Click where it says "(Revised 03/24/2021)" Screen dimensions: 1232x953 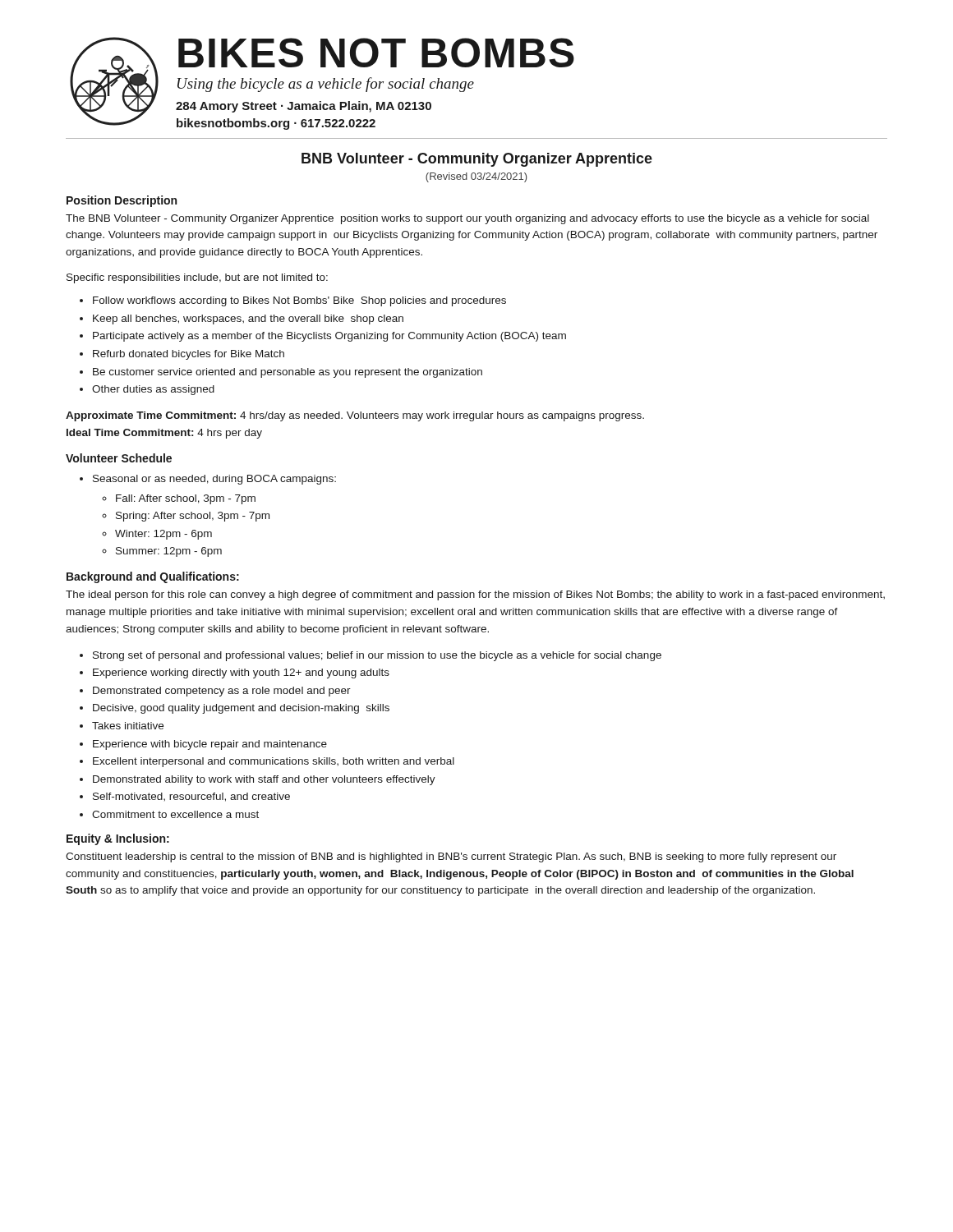(476, 176)
